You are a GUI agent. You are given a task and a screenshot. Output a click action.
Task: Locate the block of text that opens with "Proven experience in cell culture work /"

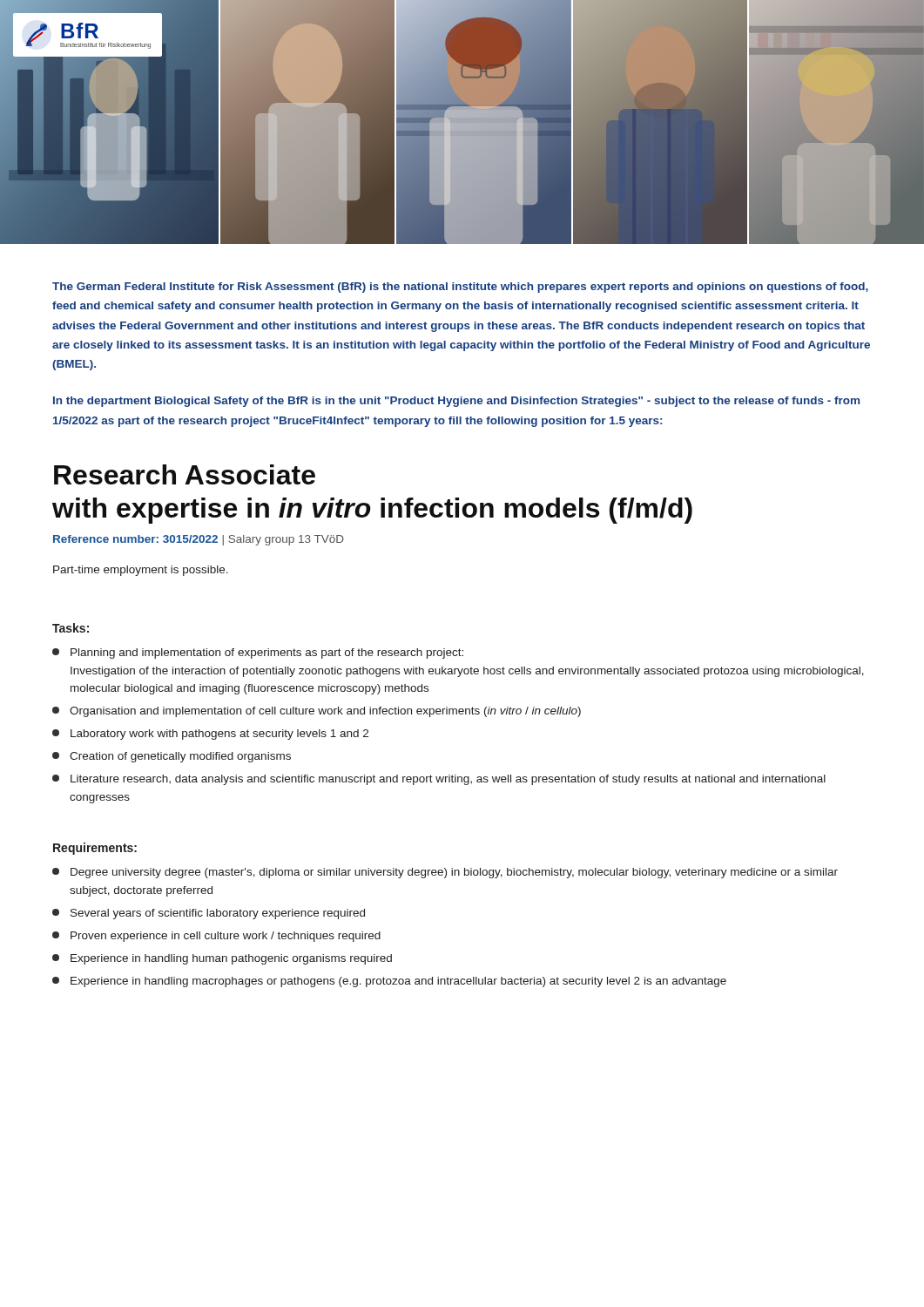(x=217, y=936)
